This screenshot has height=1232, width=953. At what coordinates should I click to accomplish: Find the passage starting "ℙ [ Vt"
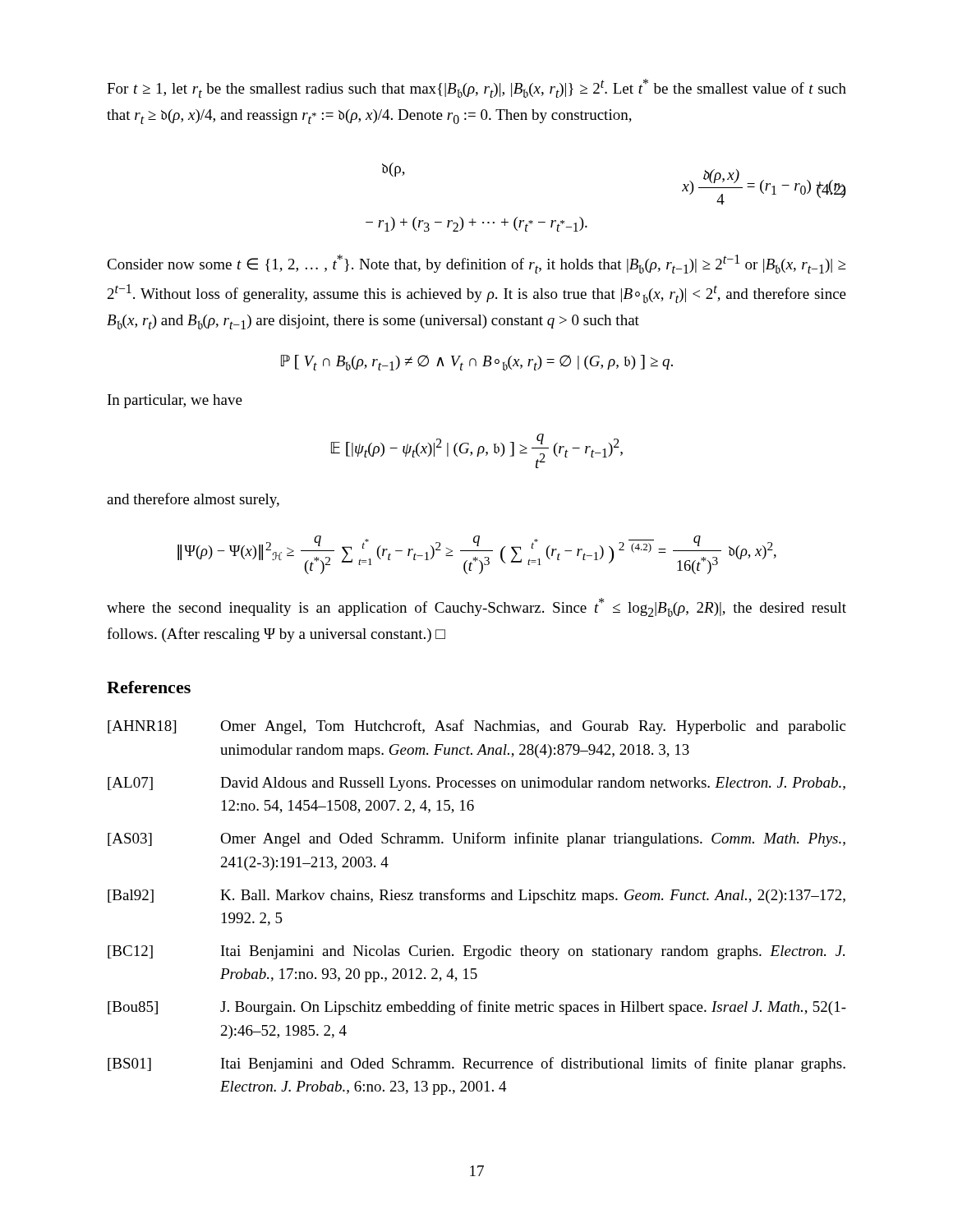coord(476,362)
